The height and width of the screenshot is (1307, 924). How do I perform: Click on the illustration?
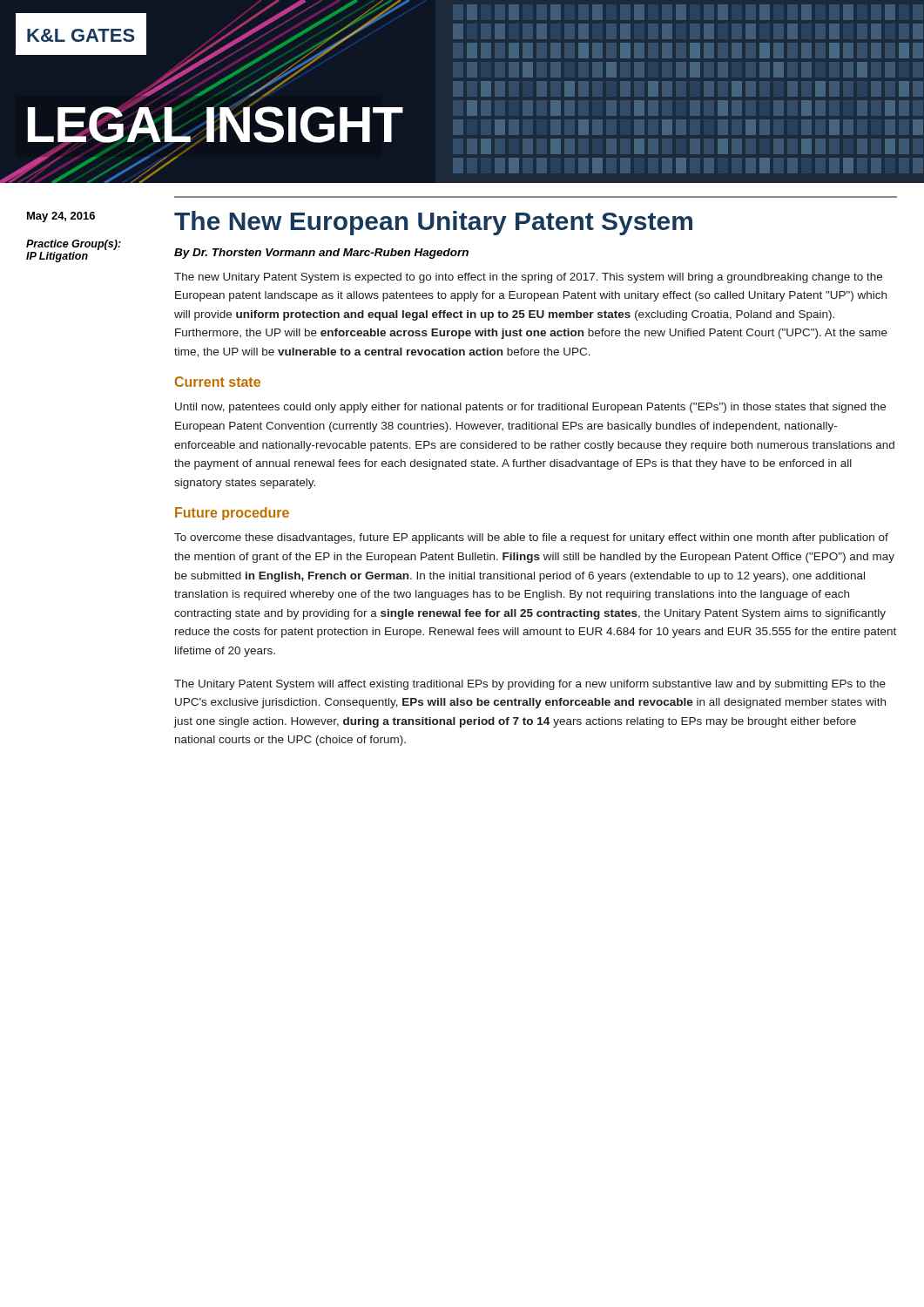[x=462, y=91]
